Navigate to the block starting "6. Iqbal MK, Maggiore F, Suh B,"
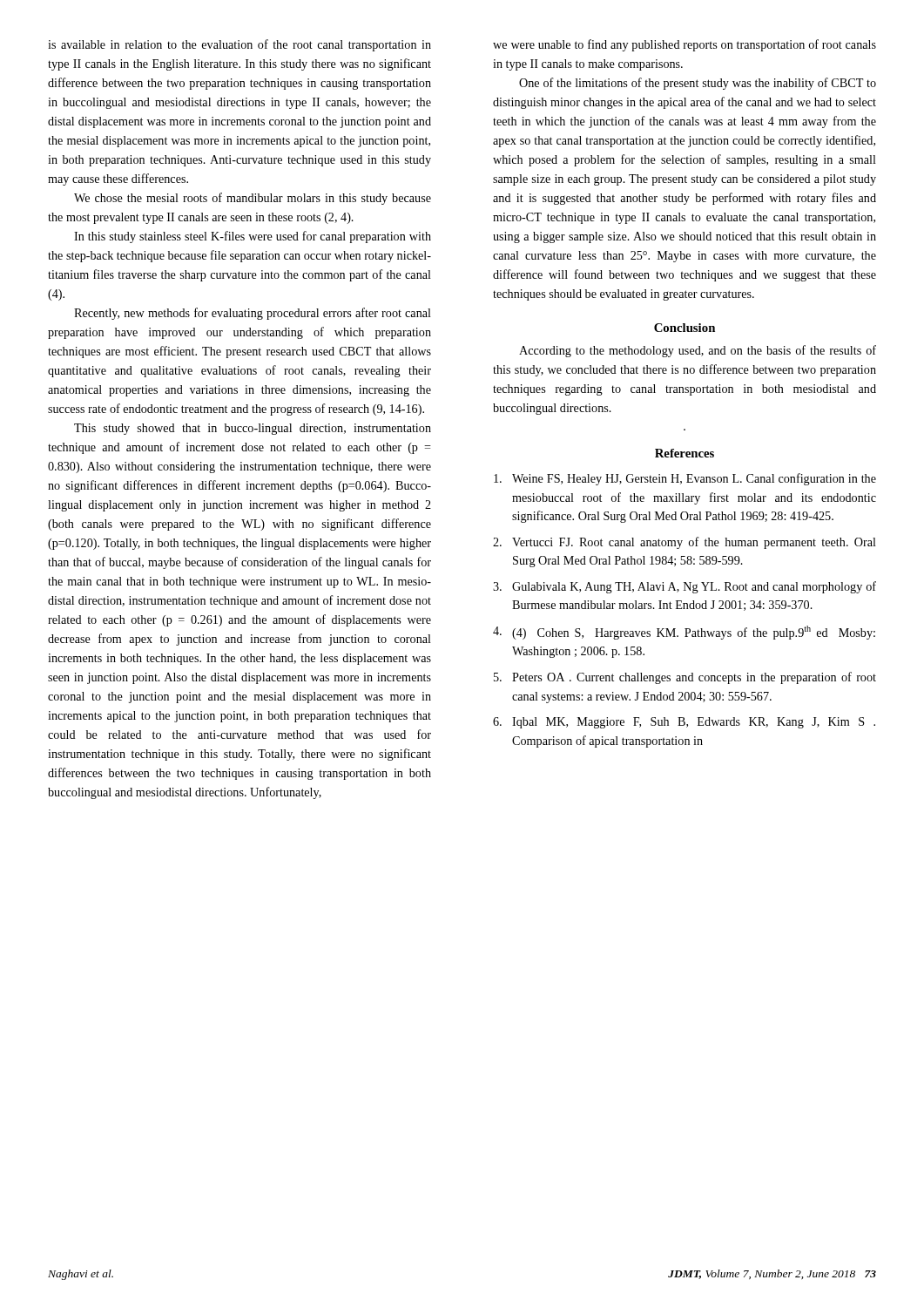Screen dimensions: 1307x924 pyautogui.click(x=685, y=732)
